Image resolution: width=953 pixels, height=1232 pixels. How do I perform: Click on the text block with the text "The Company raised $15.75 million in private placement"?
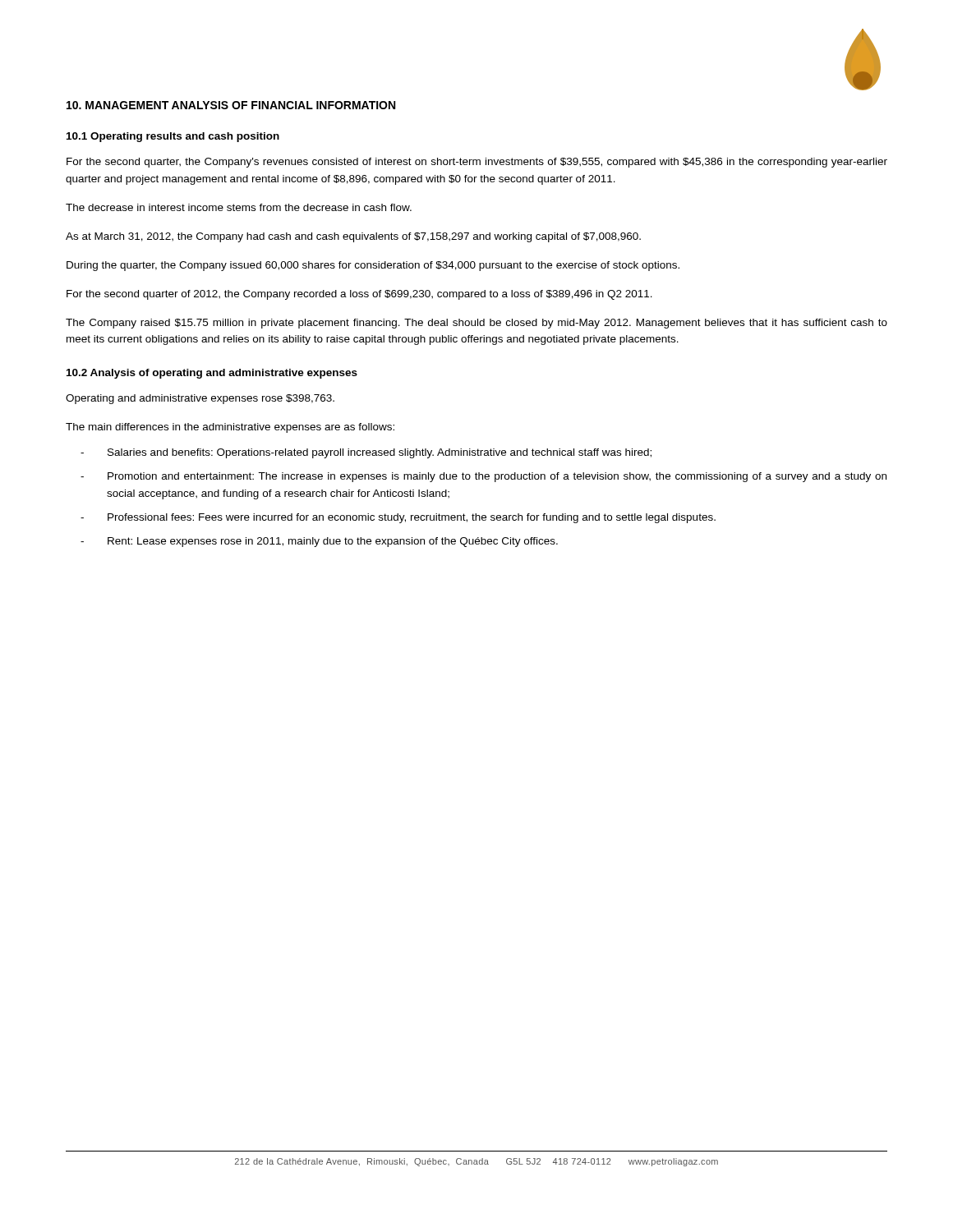pos(476,331)
